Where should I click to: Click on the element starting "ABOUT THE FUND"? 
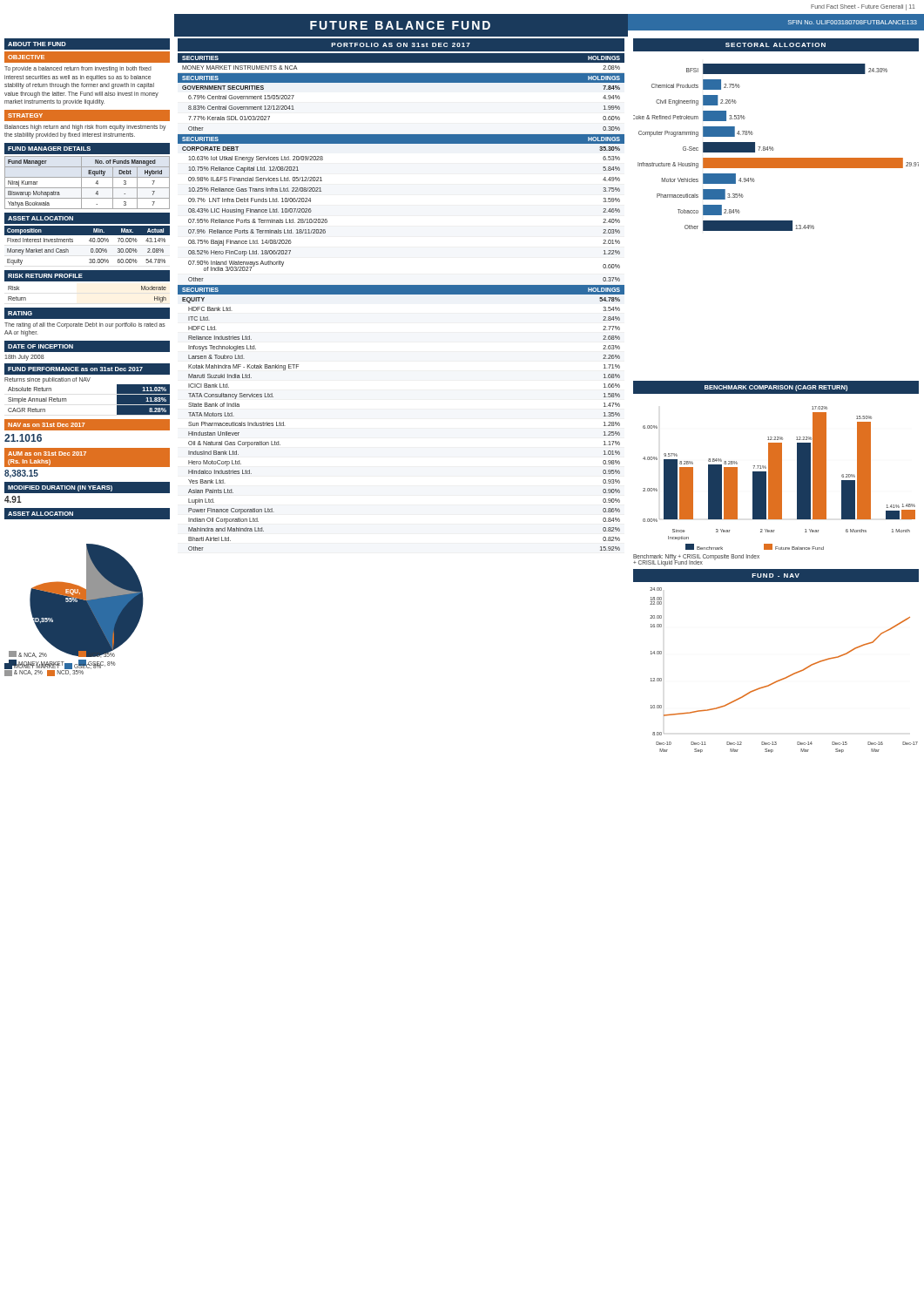point(37,44)
